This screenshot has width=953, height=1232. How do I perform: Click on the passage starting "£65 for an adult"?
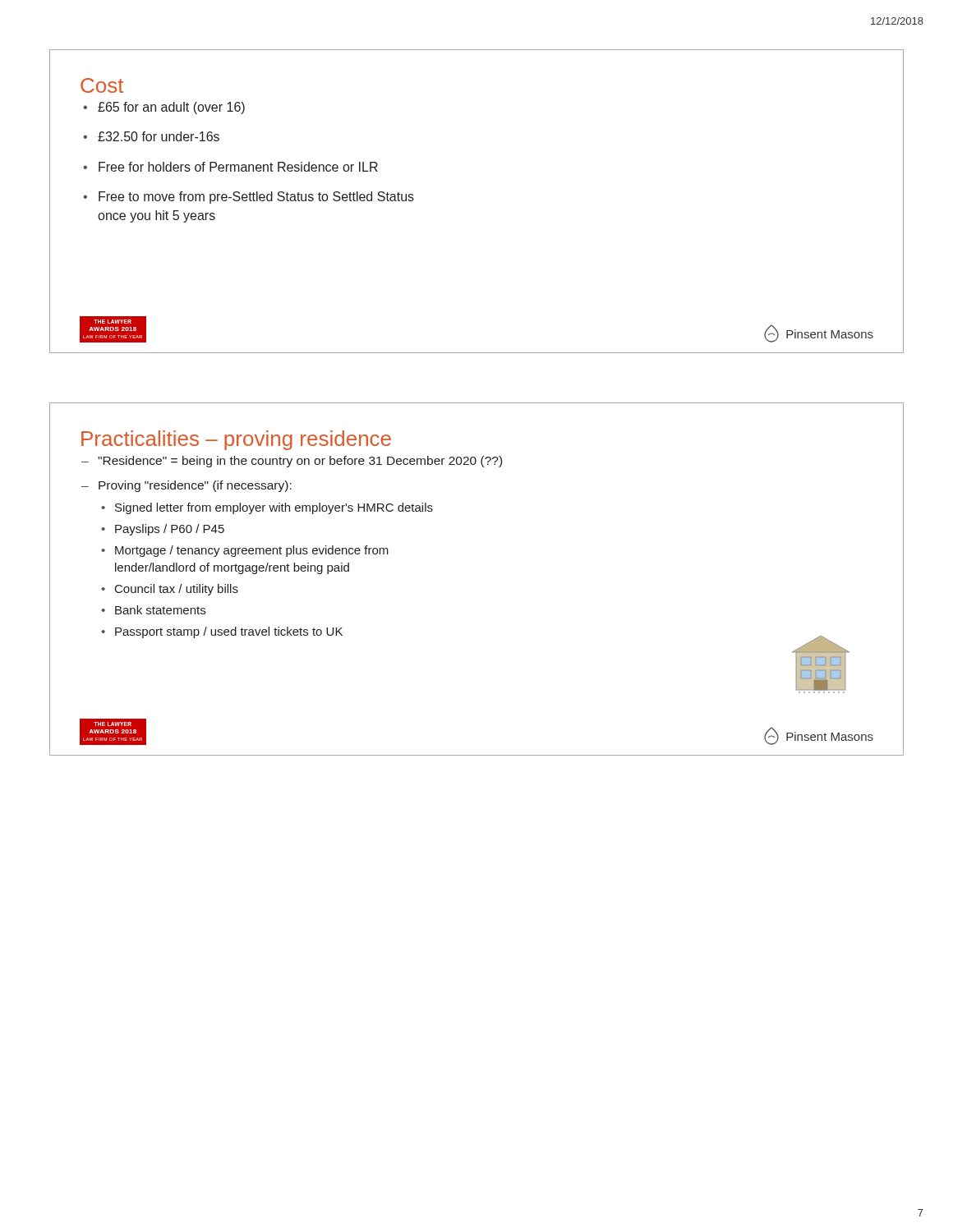pos(172,107)
